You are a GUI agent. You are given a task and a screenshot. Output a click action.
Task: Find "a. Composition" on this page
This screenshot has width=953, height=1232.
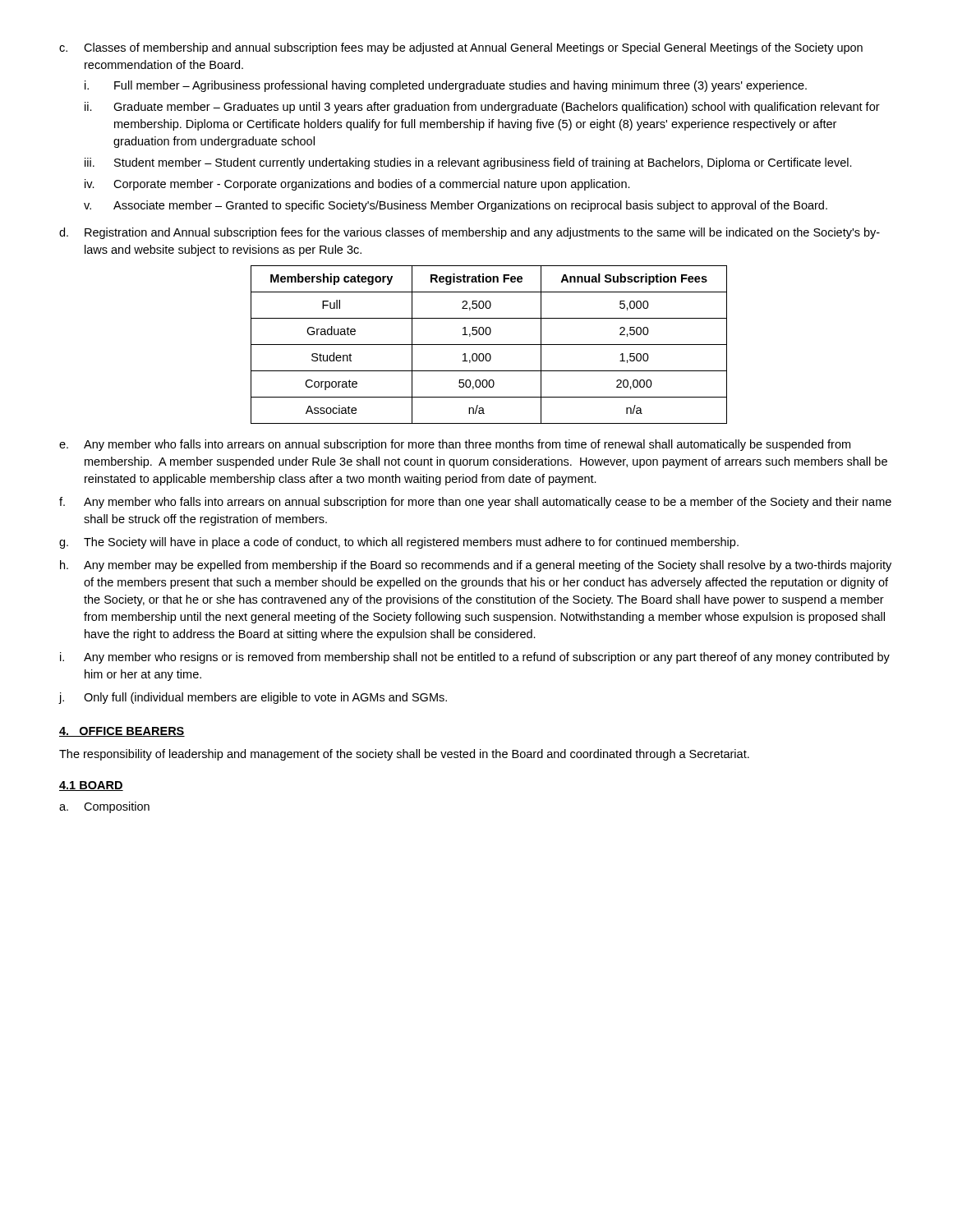pos(104,807)
